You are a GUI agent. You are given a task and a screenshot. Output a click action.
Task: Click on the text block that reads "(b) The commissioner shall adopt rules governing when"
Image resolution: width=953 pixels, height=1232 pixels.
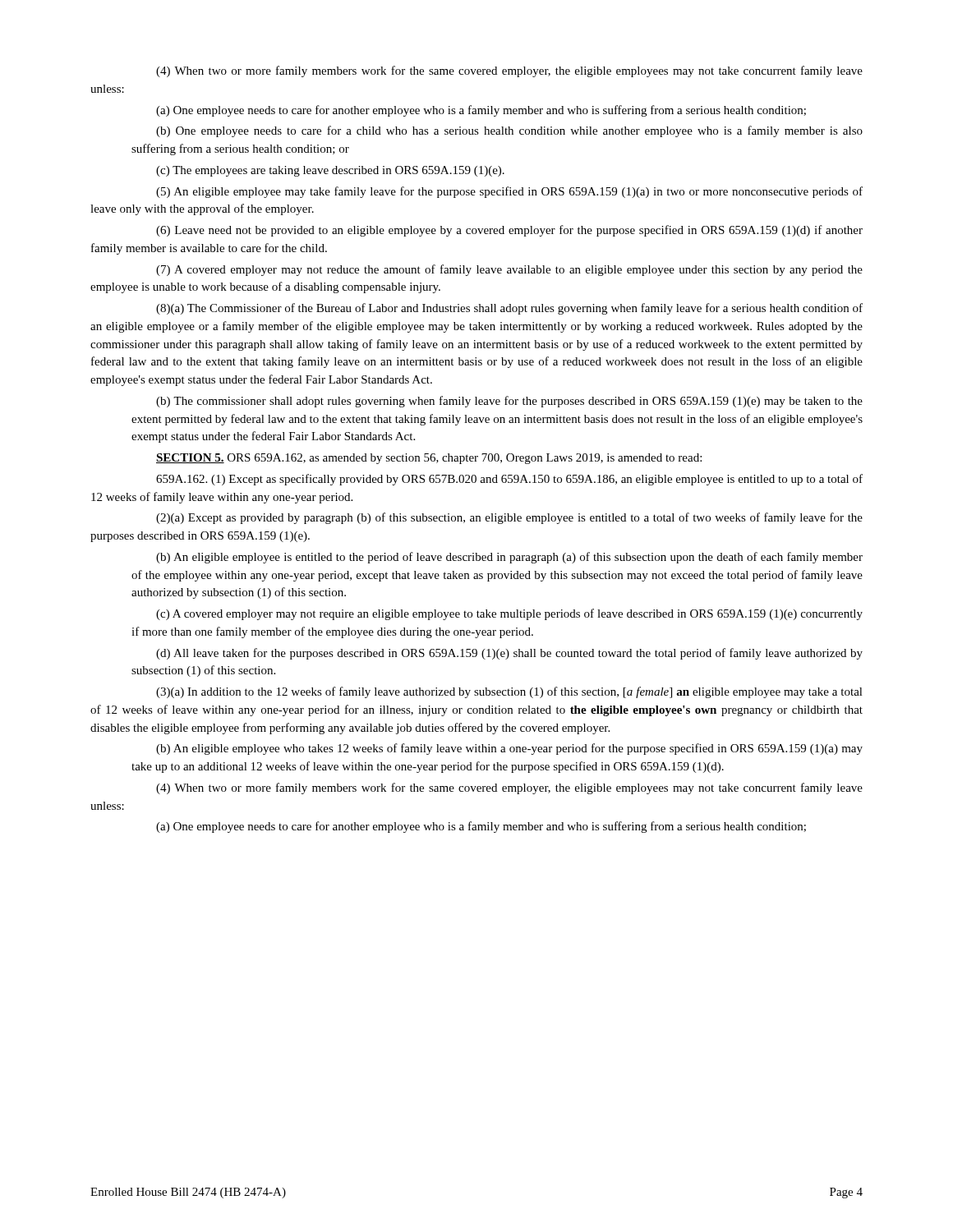point(476,419)
